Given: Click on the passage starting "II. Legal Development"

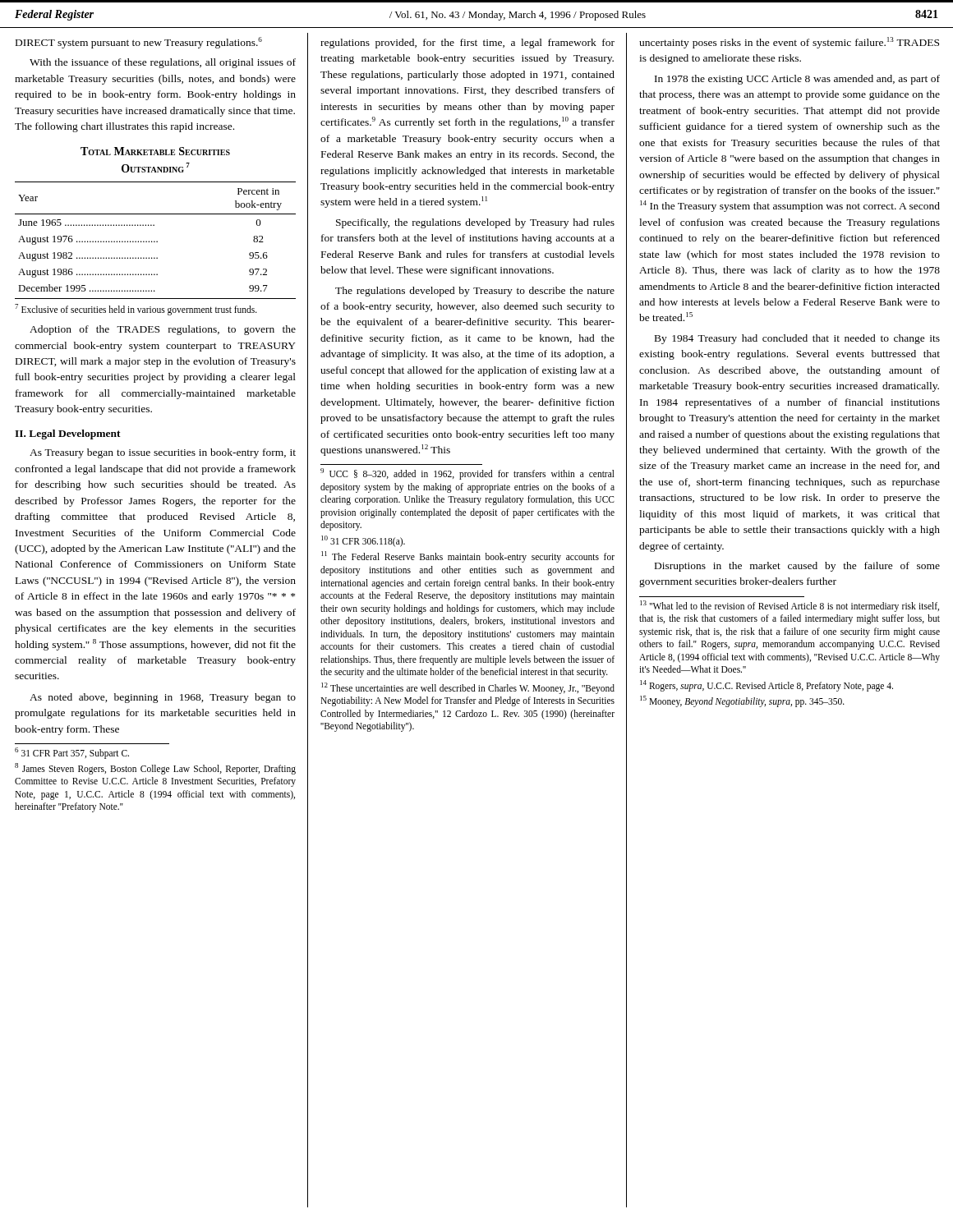Looking at the screenshot, I should tap(68, 434).
